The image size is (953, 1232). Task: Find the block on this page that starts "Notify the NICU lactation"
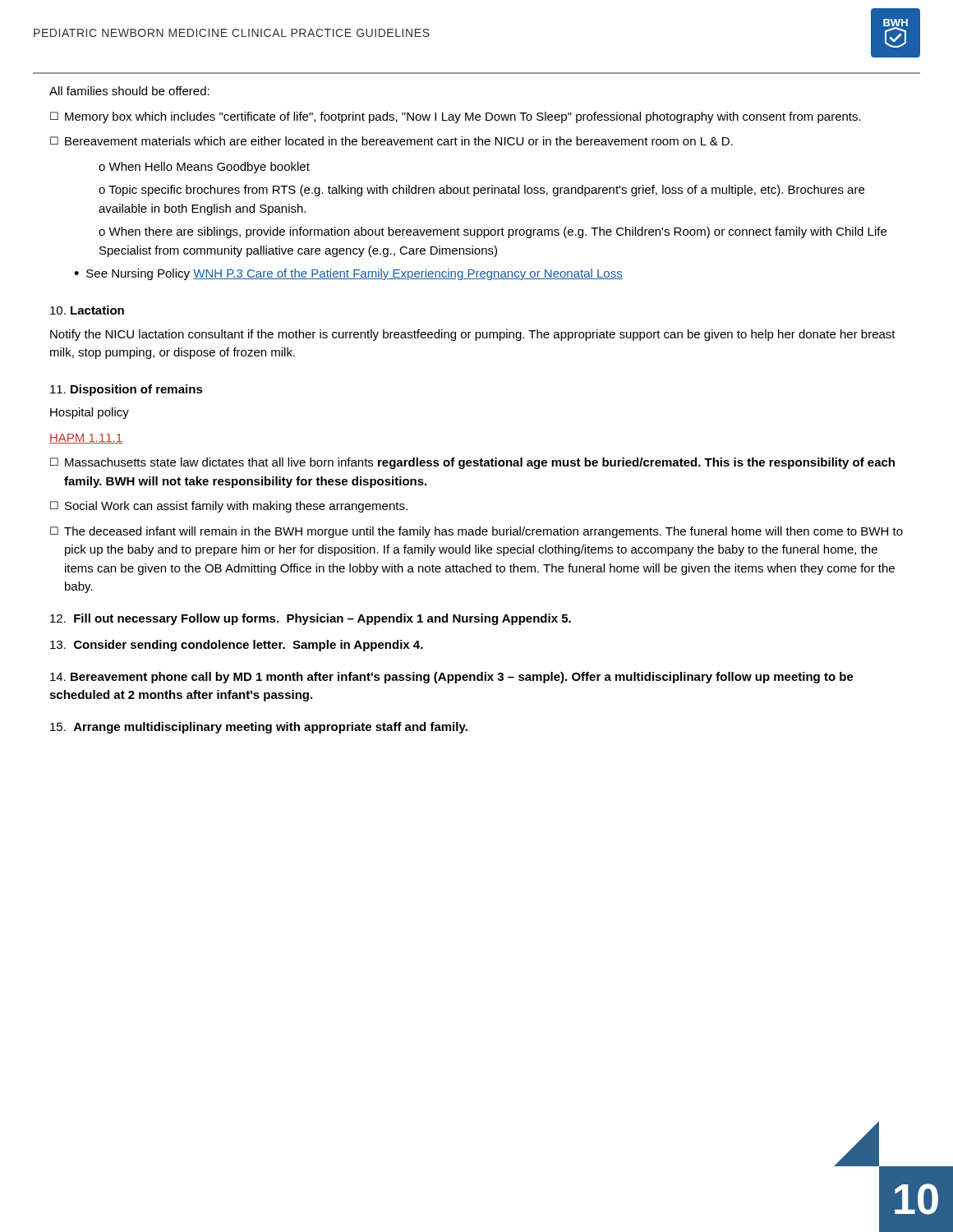tap(472, 343)
